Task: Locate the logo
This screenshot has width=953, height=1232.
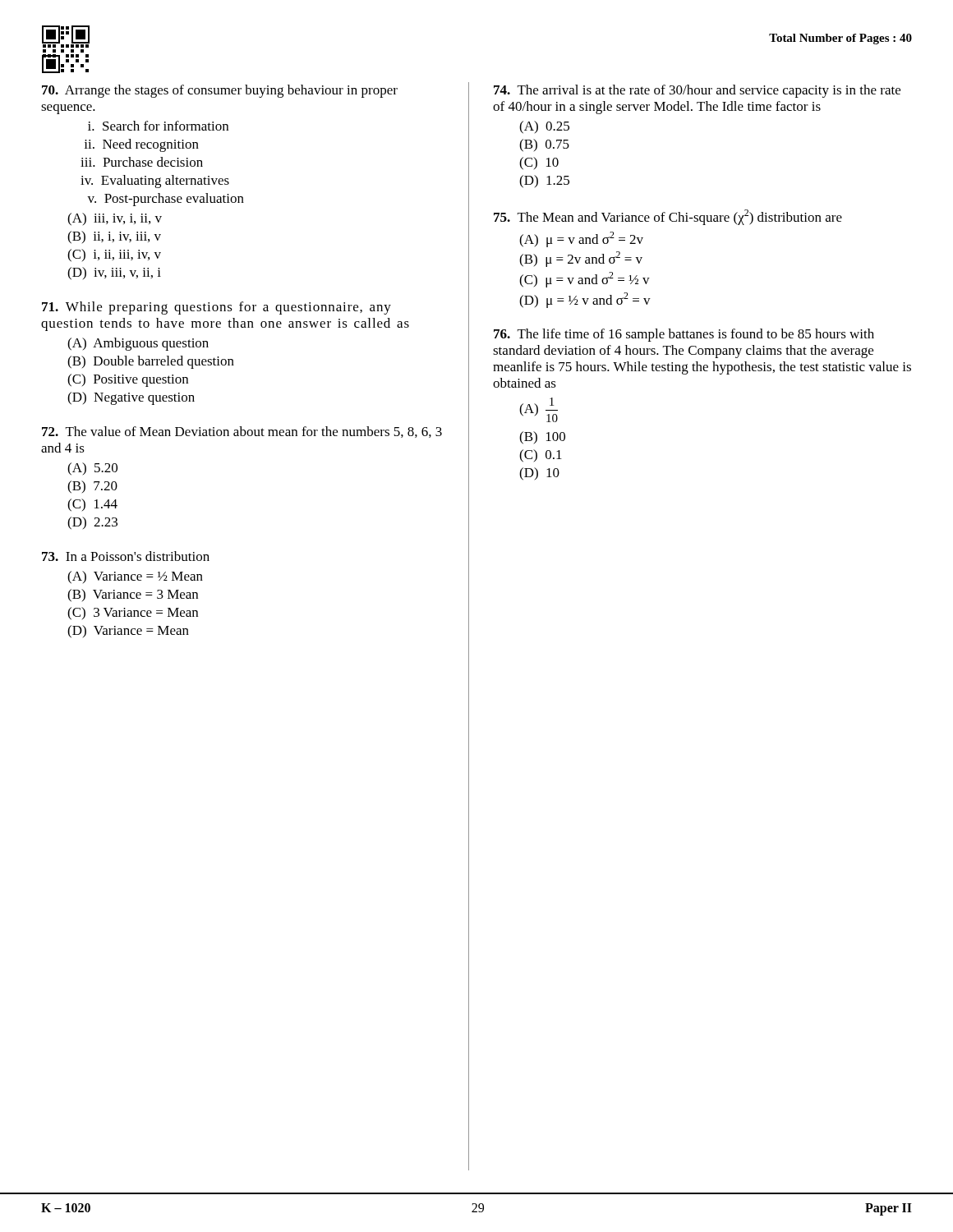Action: tap(66, 51)
